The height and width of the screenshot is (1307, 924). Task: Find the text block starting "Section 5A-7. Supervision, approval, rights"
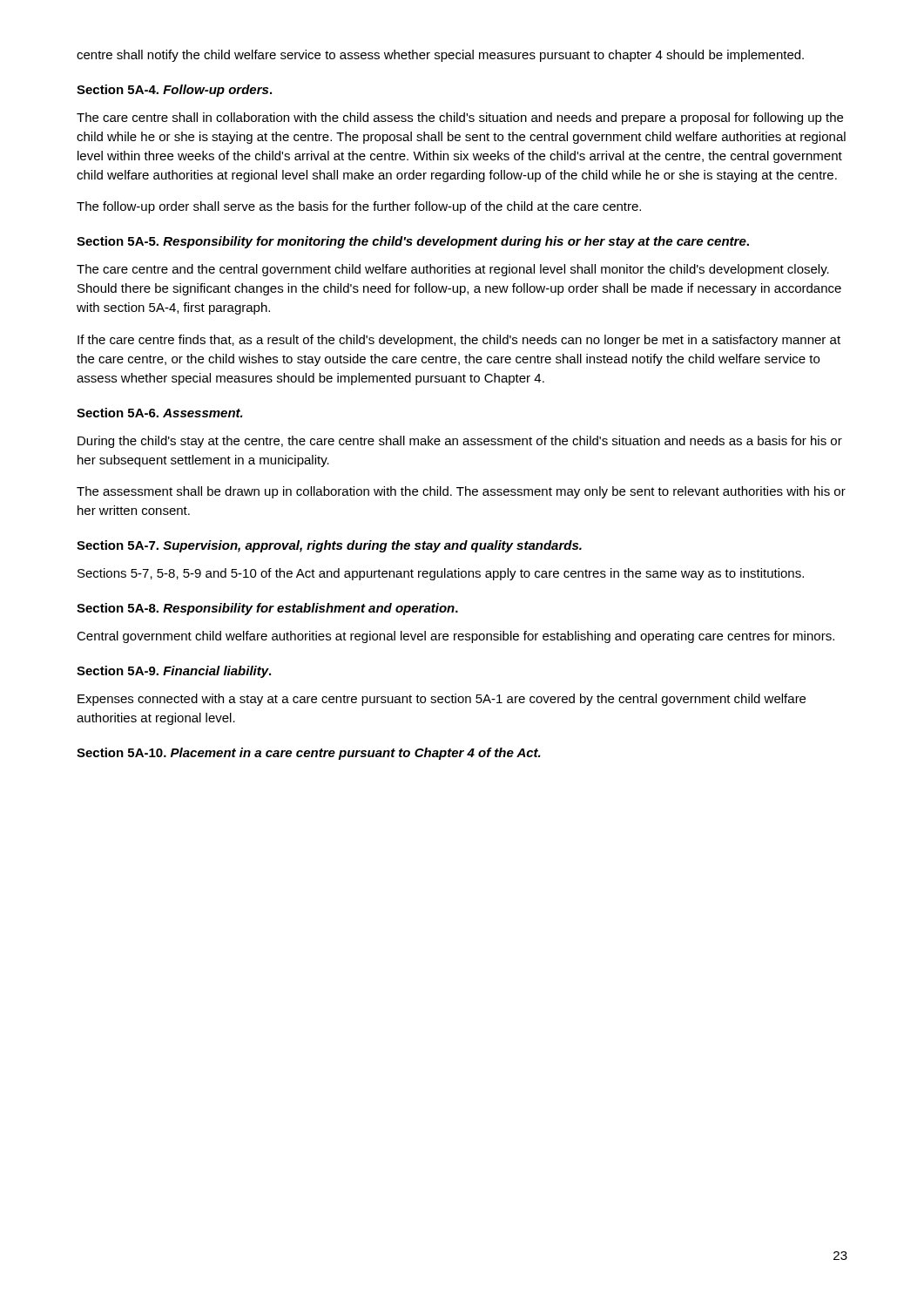coord(330,545)
